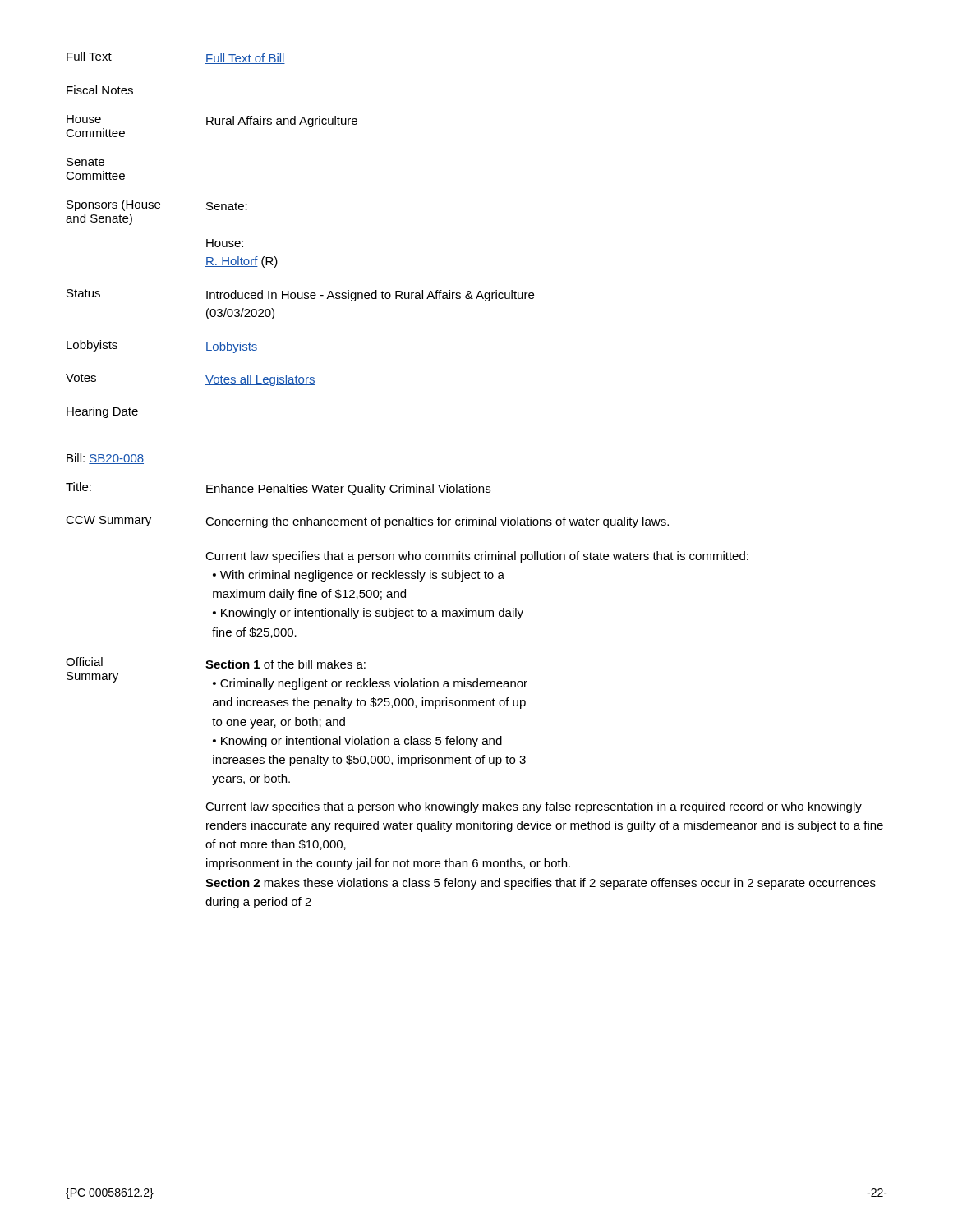
Task: Navigate to the text block starting "CCW Summary Concerning the enhancement of penalties"
Action: pyautogui.click(x=476, y=522)
